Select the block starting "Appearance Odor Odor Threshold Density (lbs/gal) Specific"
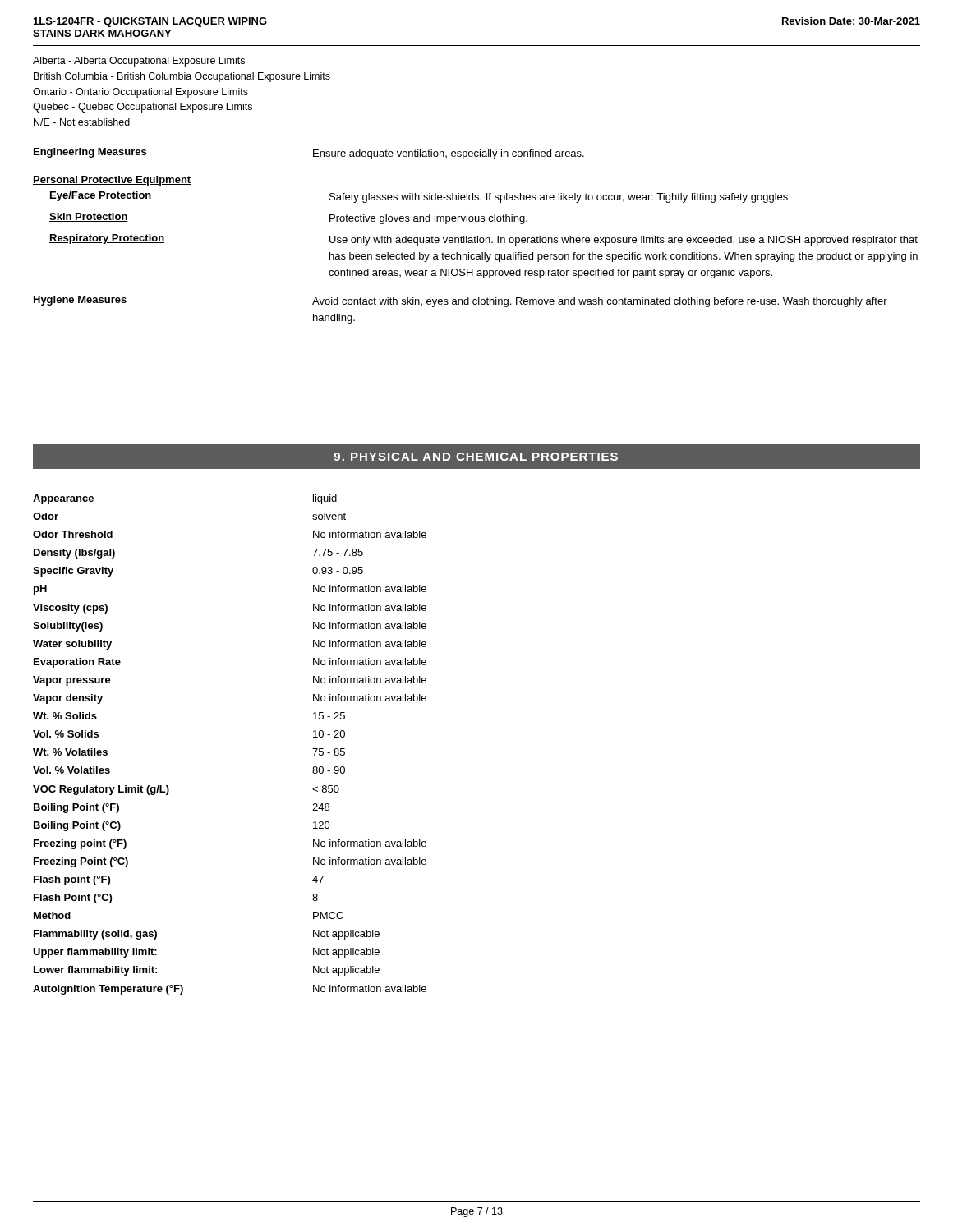The width and height of the screenshot is (953, 1232). [x=68, y=499]
